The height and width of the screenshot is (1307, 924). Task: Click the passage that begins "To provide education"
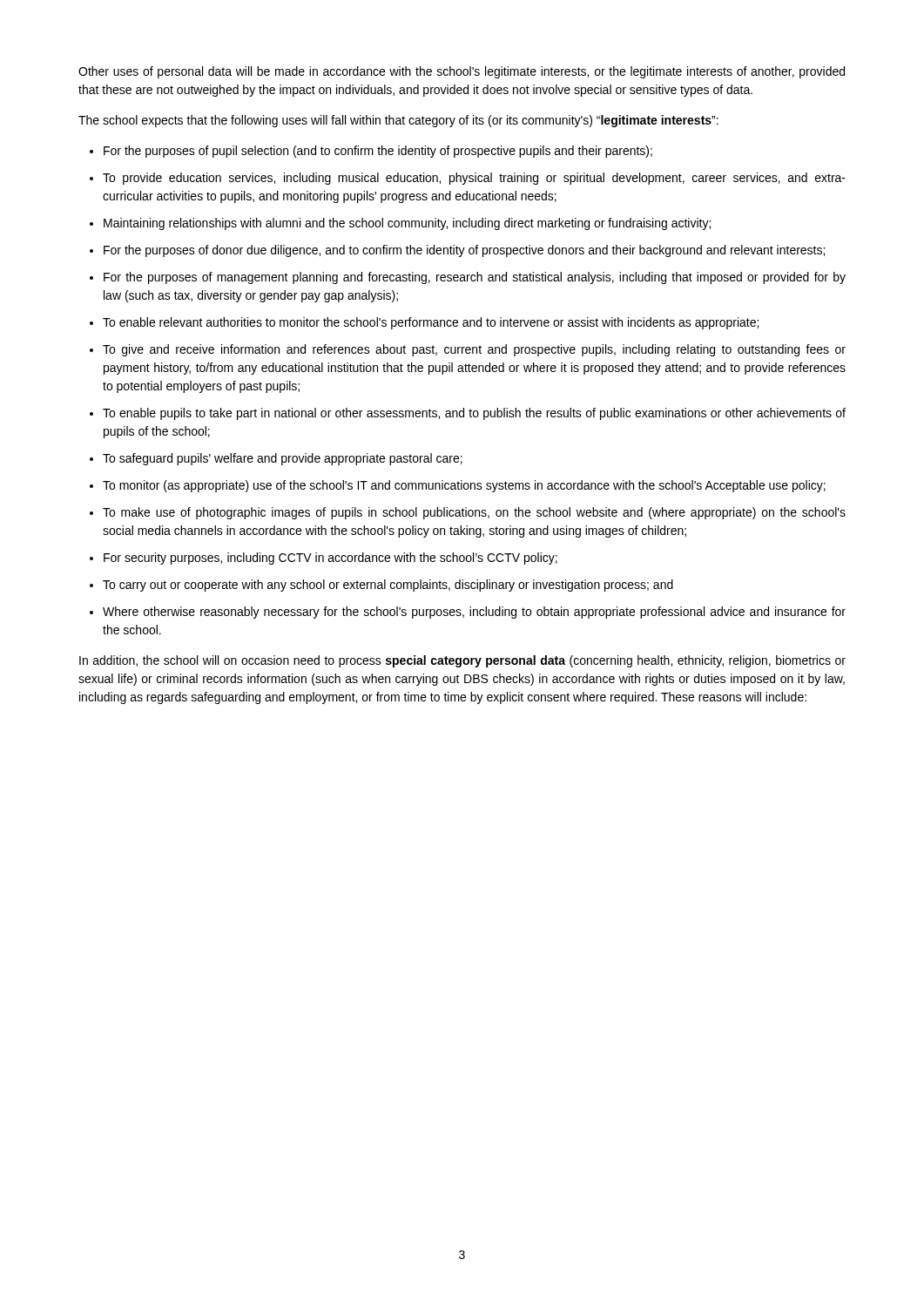[474, 187]
